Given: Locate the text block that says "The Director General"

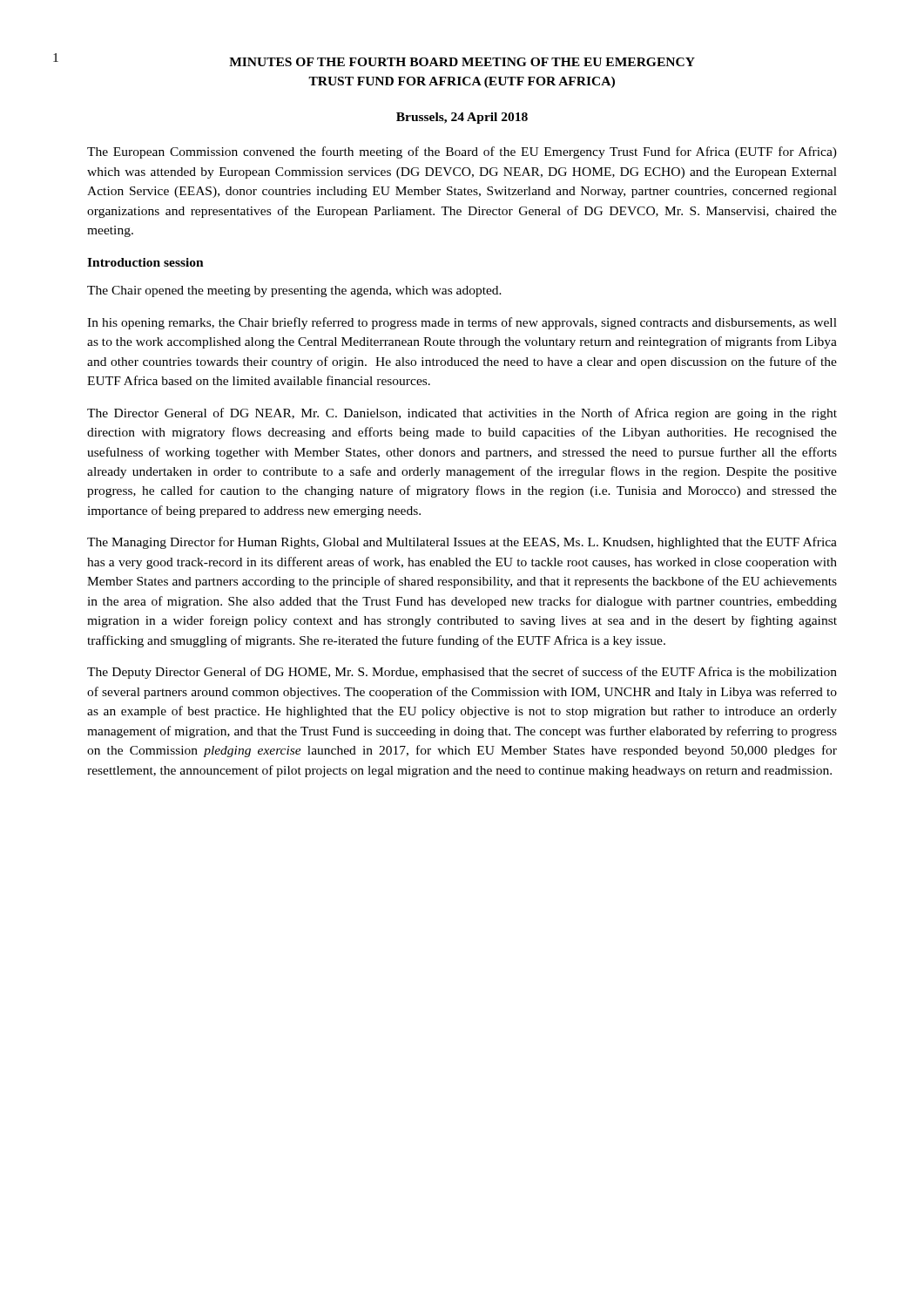Looking at the screenshot, I should (x=462, y=461).
